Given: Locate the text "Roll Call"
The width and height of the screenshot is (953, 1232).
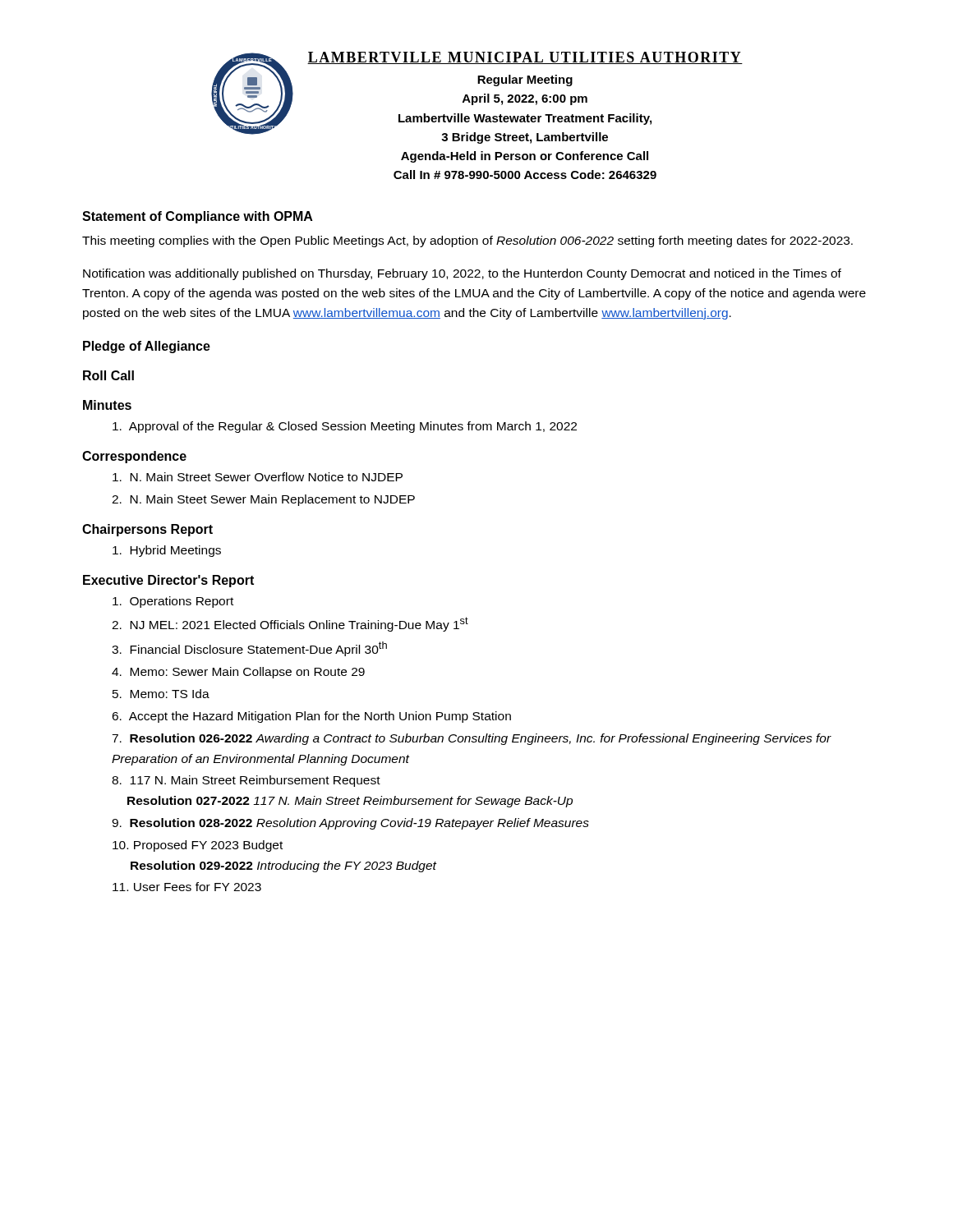Looking at the screenshot, I should click(108, 375).
